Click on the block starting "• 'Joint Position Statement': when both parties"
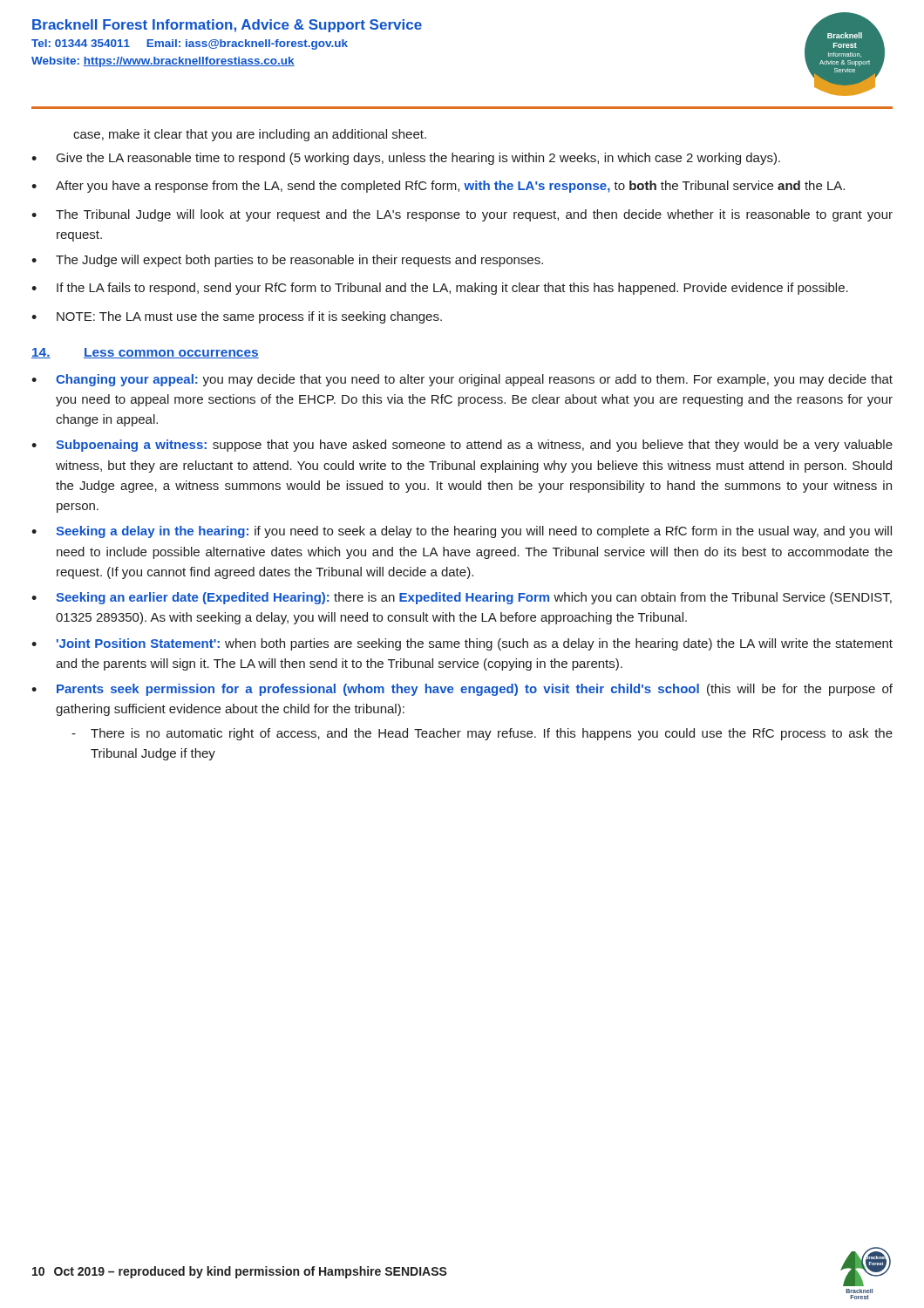 coord(462,653)
